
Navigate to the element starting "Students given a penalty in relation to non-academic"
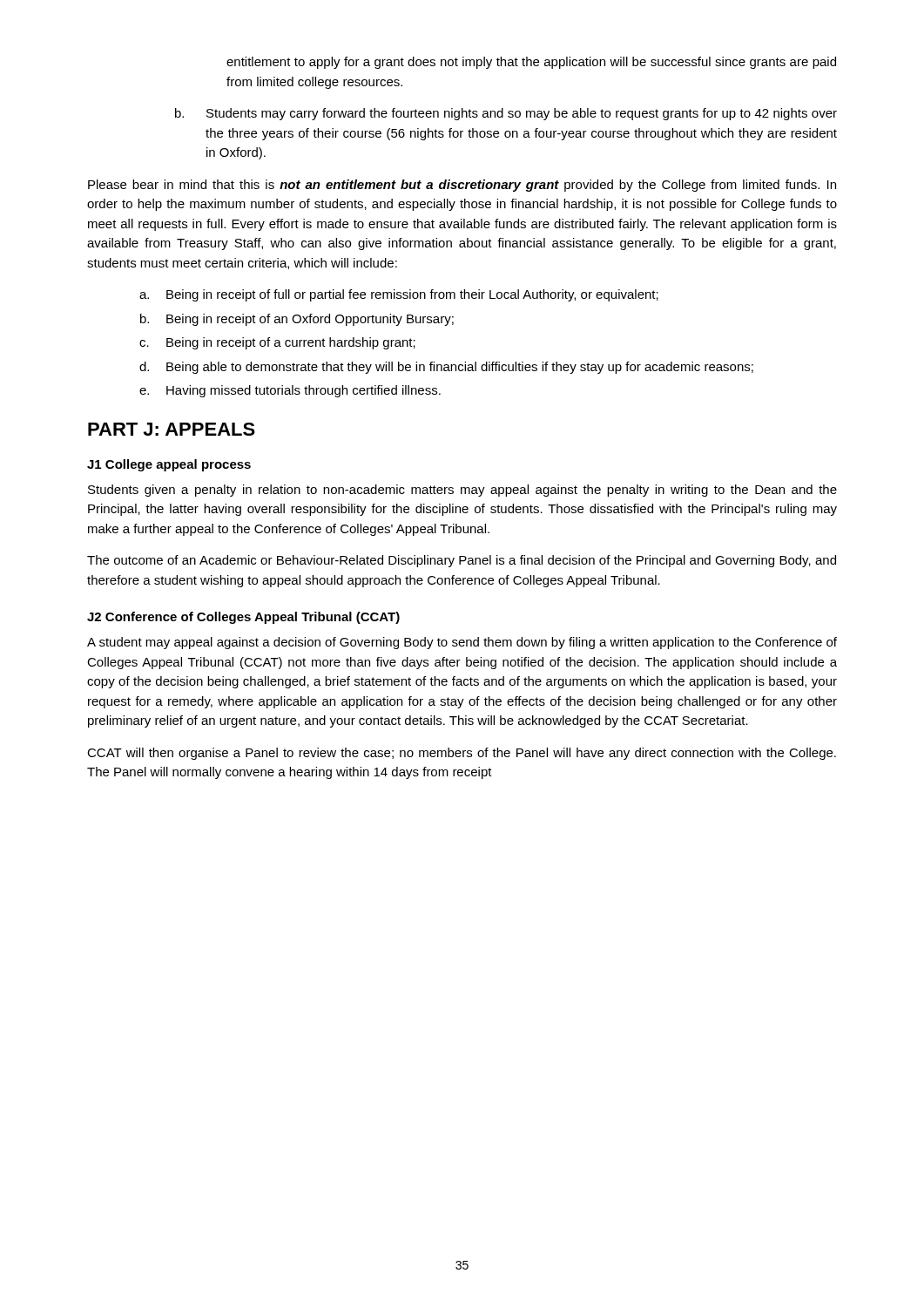(x=462, y=508)
